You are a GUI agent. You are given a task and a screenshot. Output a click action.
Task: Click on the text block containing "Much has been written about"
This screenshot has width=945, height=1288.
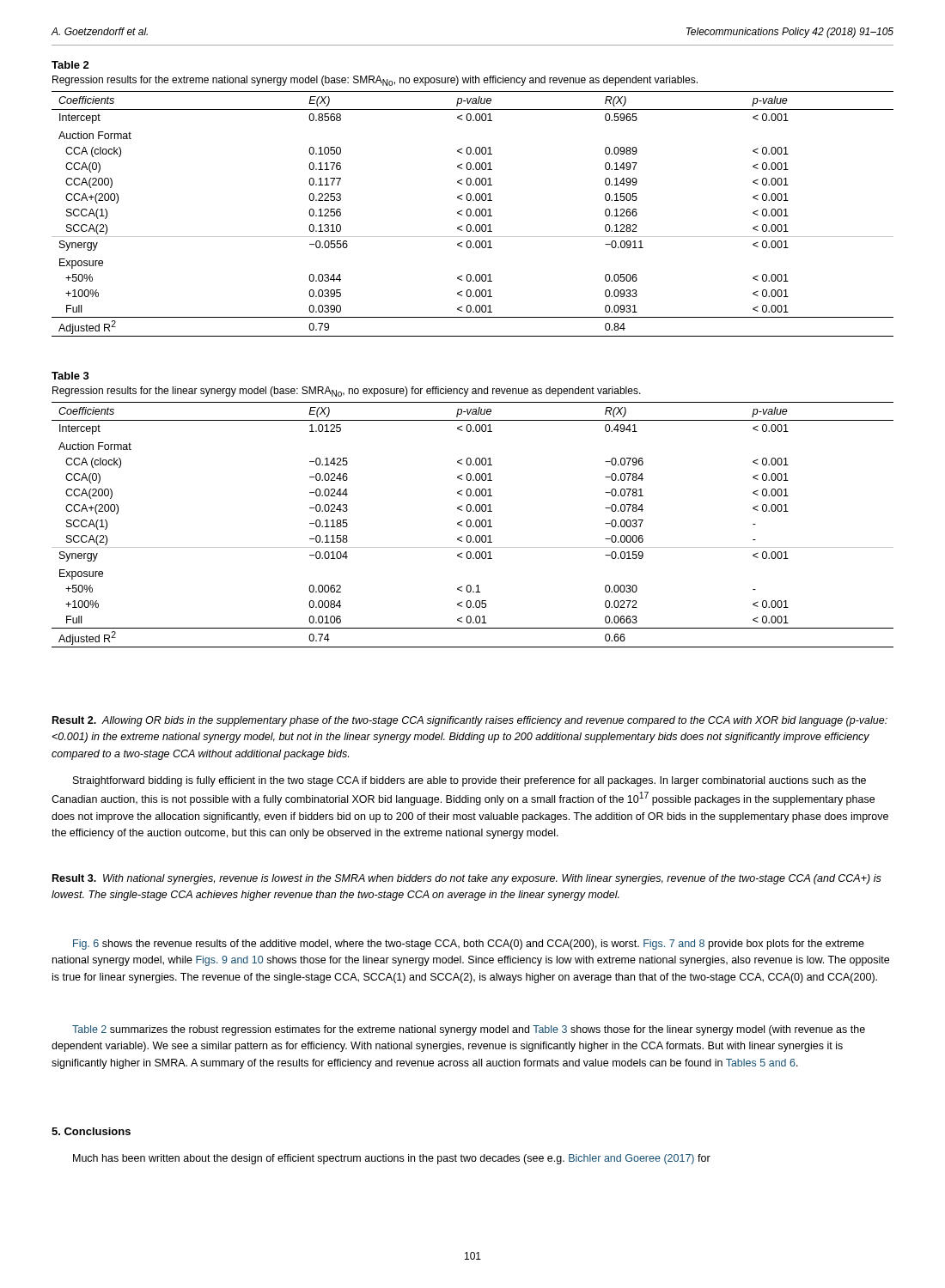(472, 1159)
